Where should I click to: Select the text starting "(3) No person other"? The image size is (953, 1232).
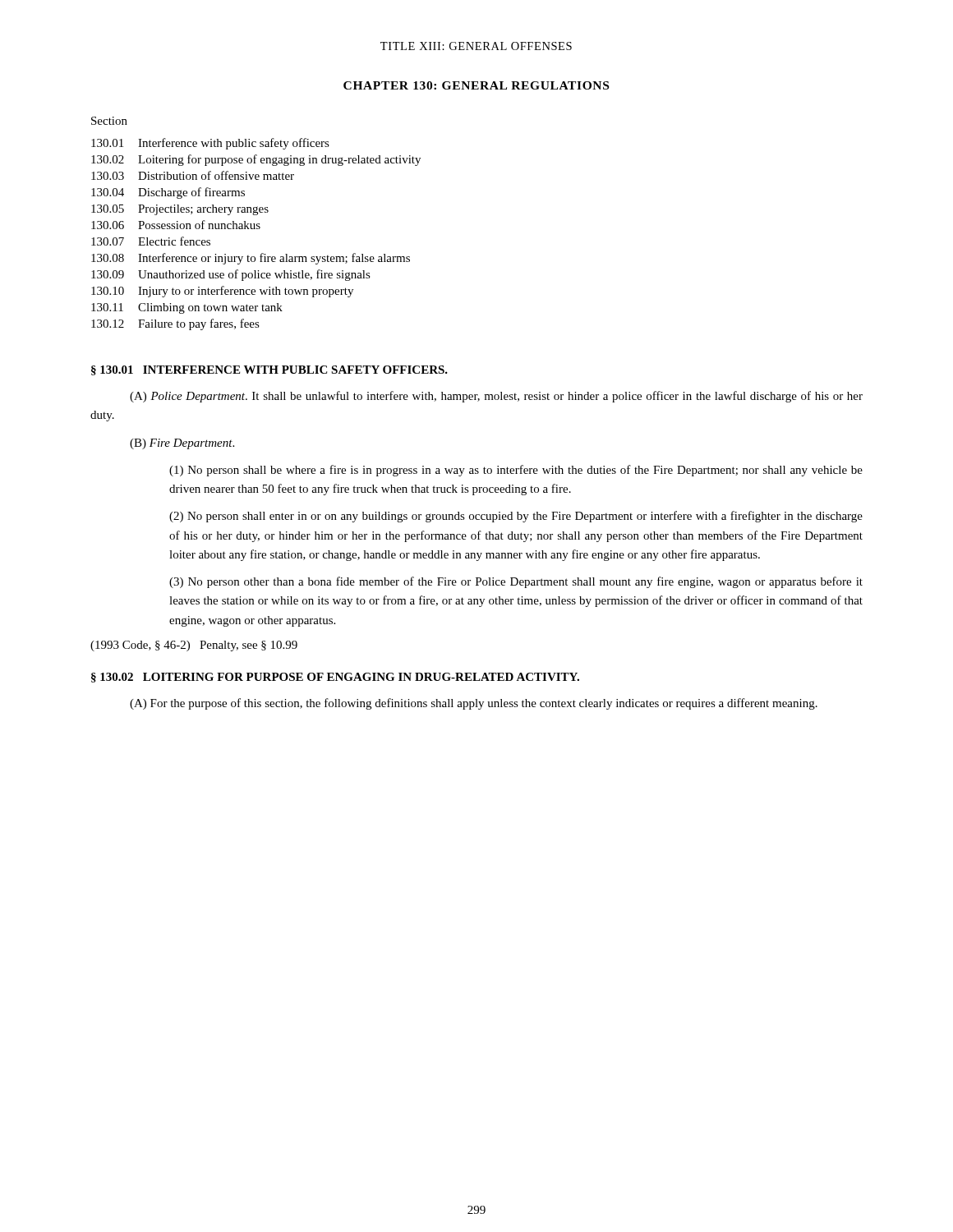[x=516, y=601]
